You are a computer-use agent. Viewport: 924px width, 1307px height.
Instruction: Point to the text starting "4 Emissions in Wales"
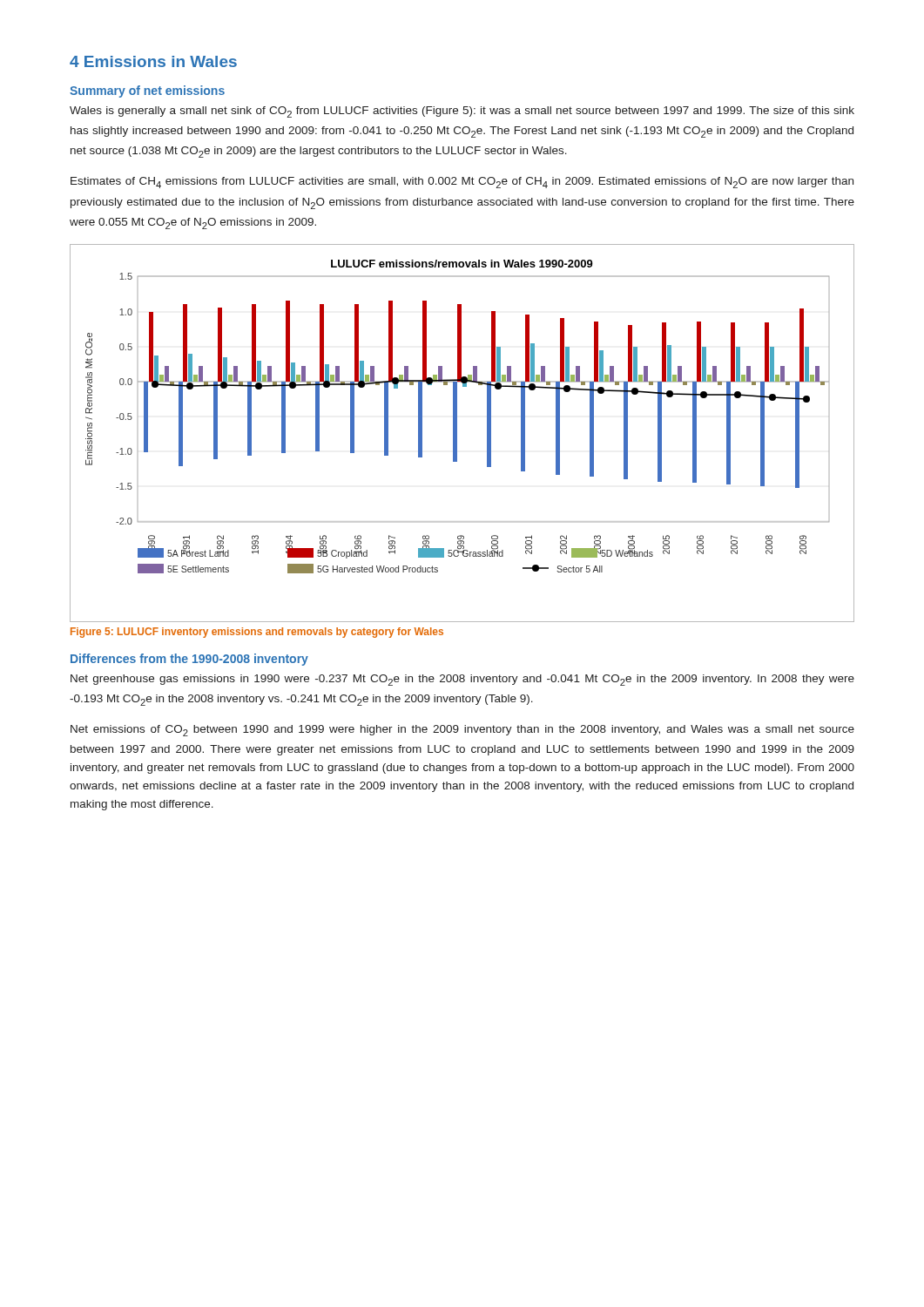pyautogui.click(x=154, y=61)
